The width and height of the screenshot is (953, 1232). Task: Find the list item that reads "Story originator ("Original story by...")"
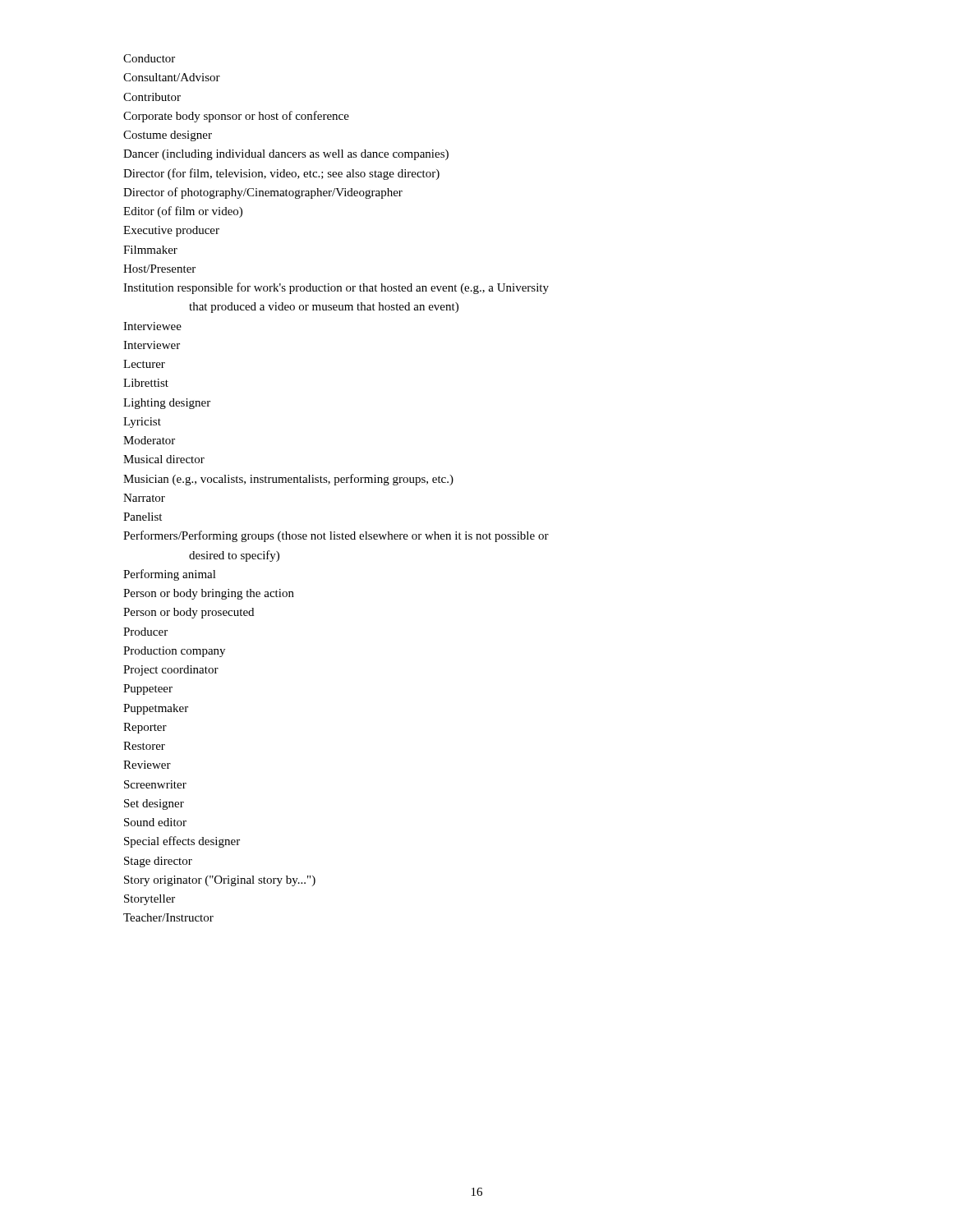219,879
